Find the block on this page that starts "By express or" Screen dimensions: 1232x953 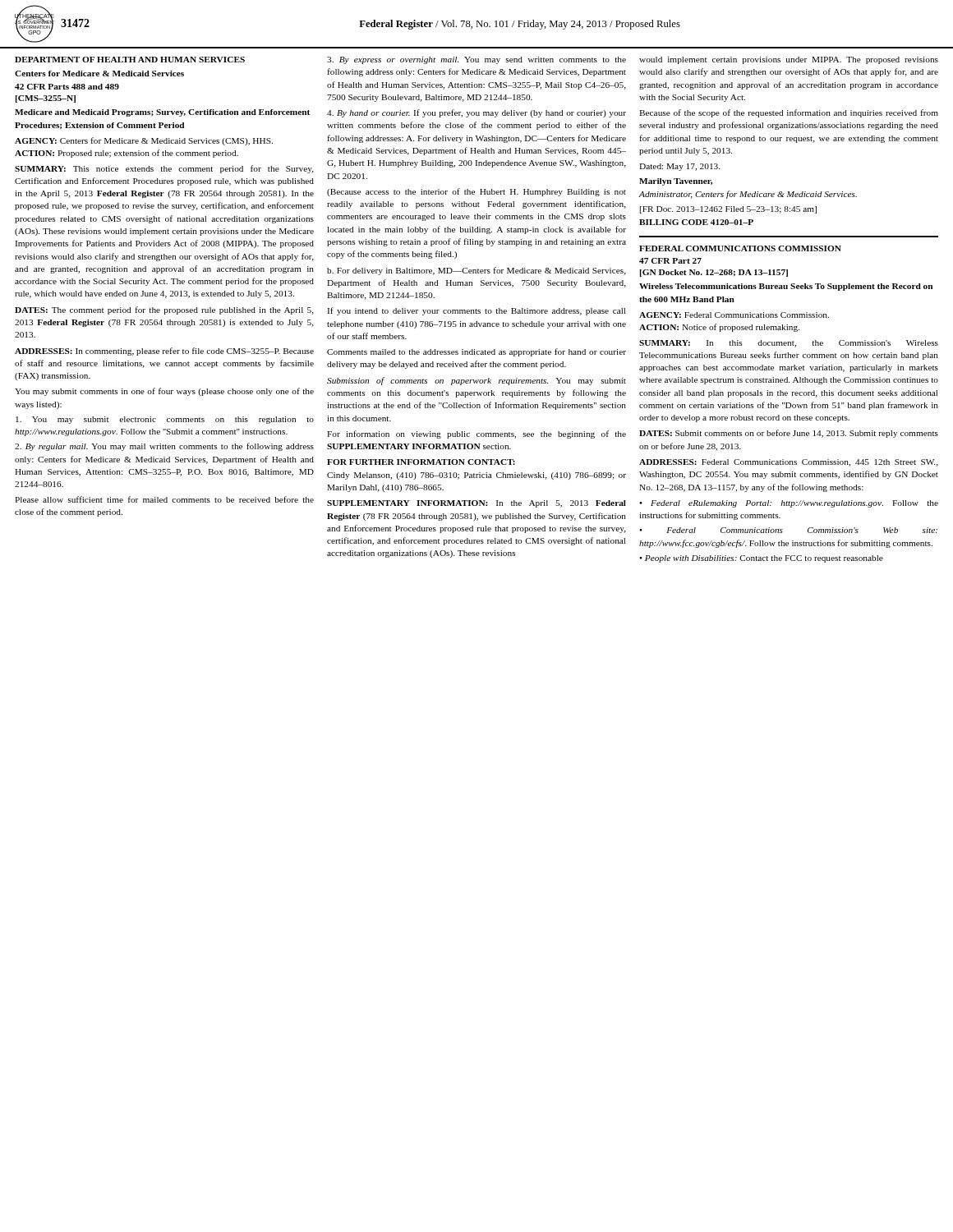(476, 78)
